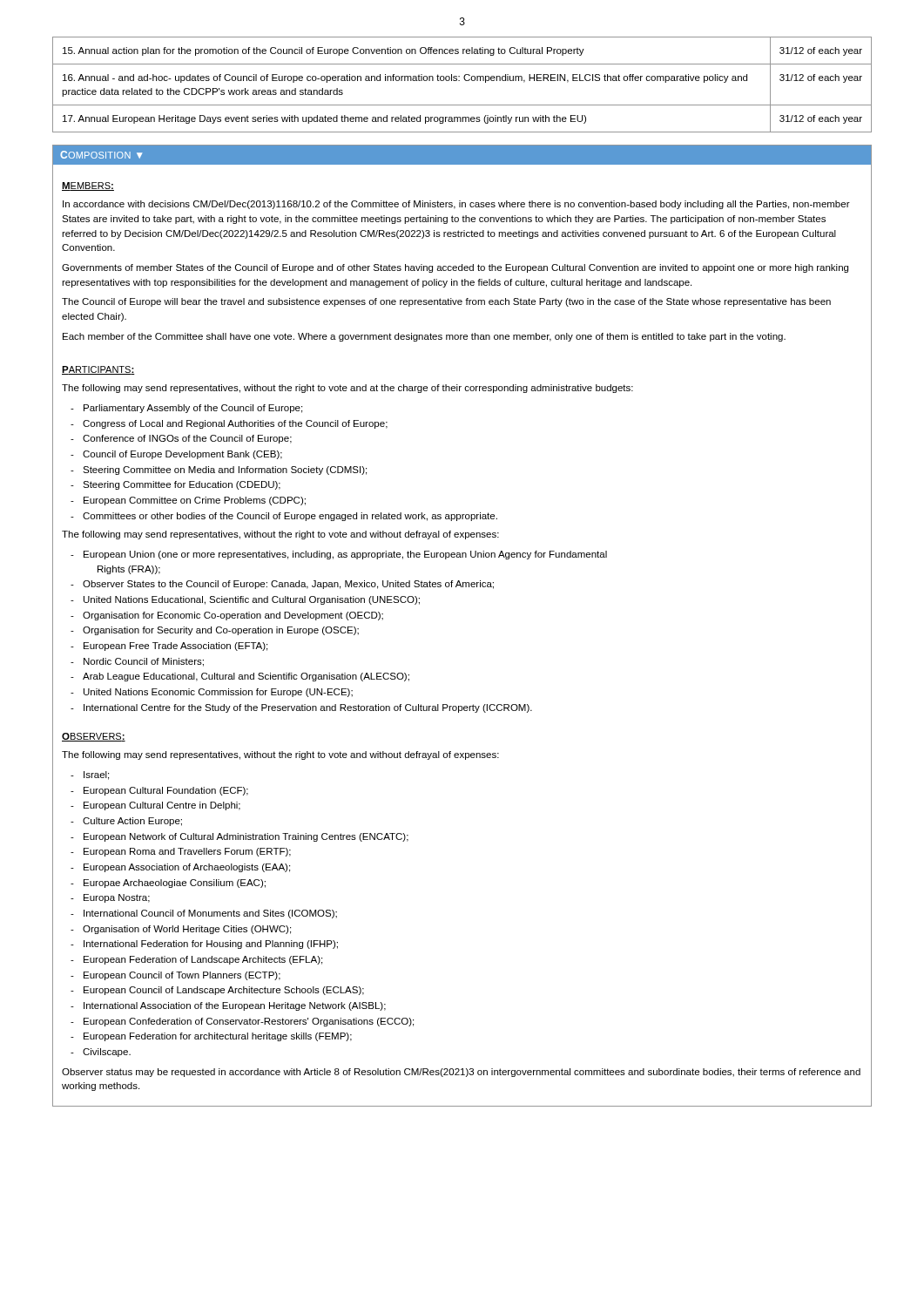The image size is (924, 1307).
Task: Navigate to the text block starting "-European Federation for architectural heritage skills (FEMP);"
Action: pyautogui.click(x=211, y=1037)
